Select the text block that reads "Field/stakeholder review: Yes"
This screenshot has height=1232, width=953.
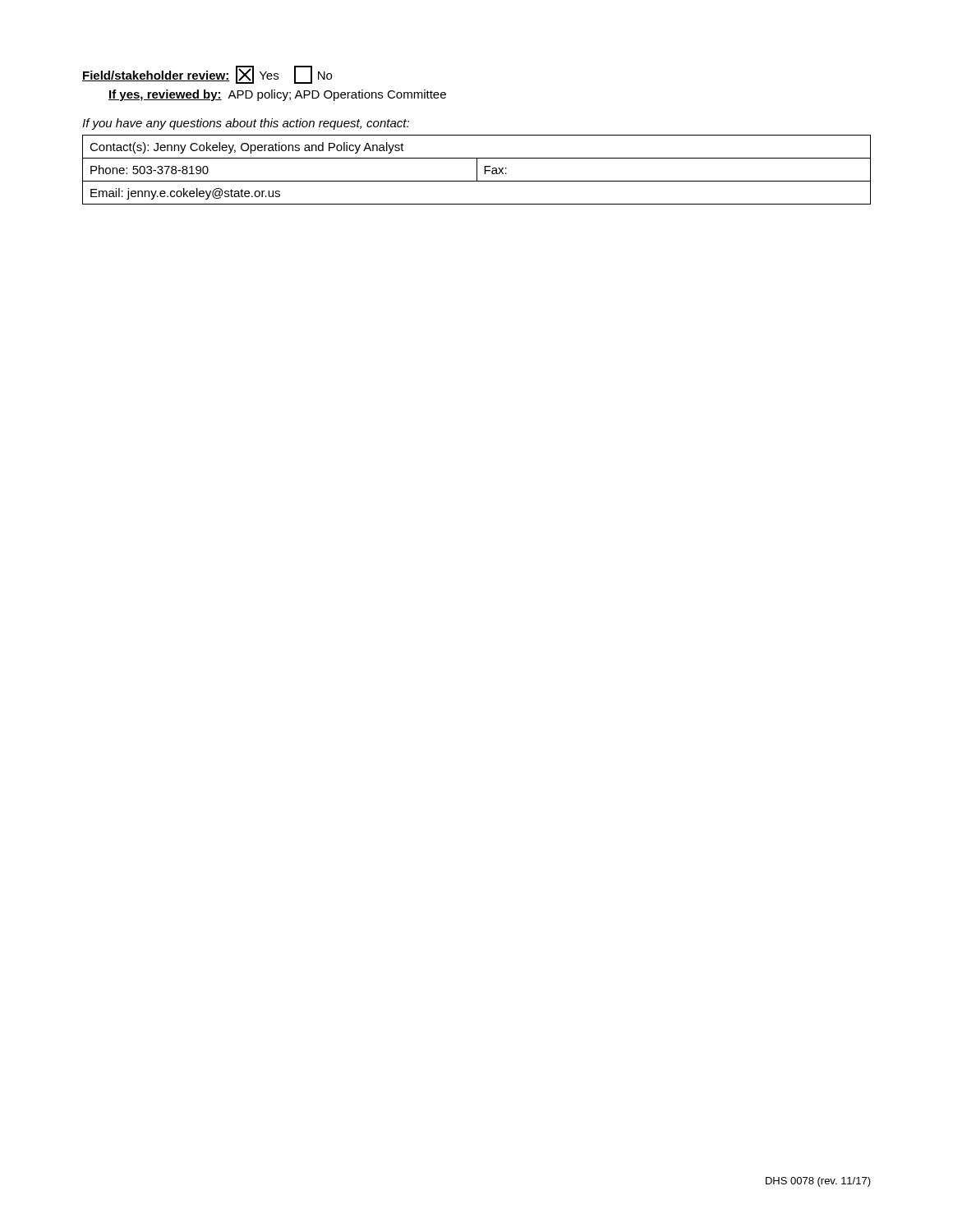click(207, 75)
